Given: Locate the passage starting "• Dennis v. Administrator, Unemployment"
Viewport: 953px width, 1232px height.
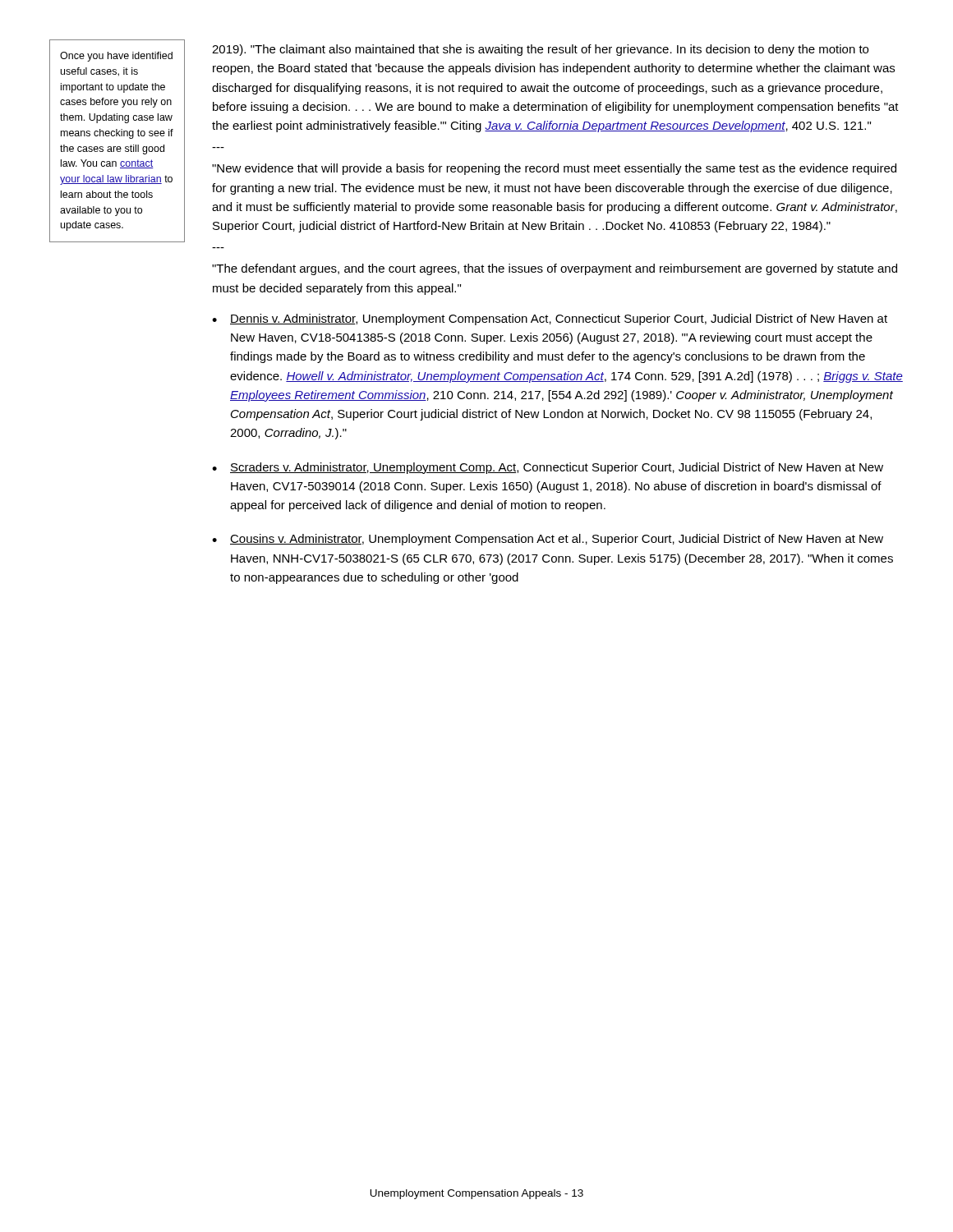Looking at the screenshot, I should click(x=558, y=375).
